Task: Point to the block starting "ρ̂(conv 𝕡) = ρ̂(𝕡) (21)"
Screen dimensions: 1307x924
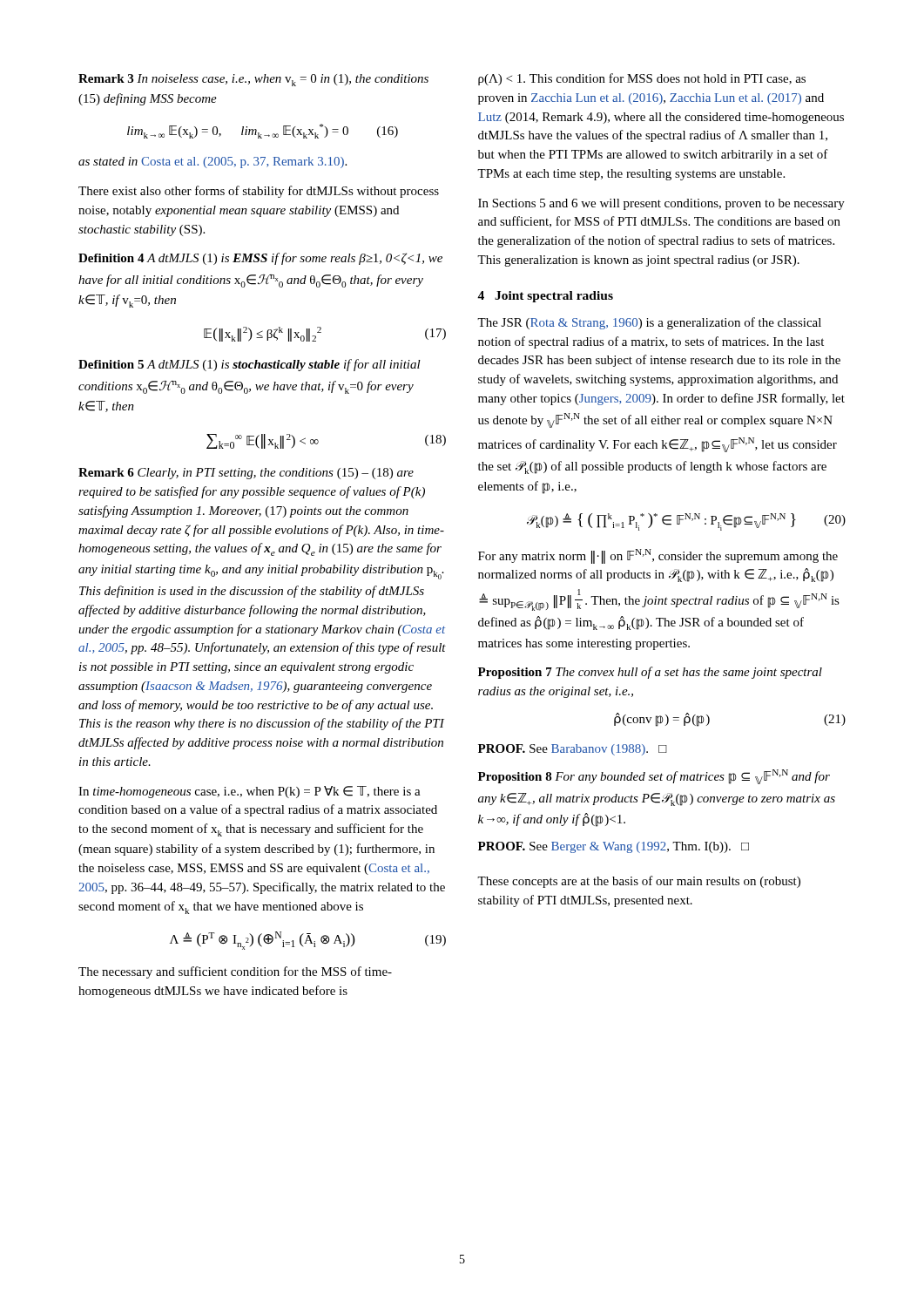Action: [662, 719]
